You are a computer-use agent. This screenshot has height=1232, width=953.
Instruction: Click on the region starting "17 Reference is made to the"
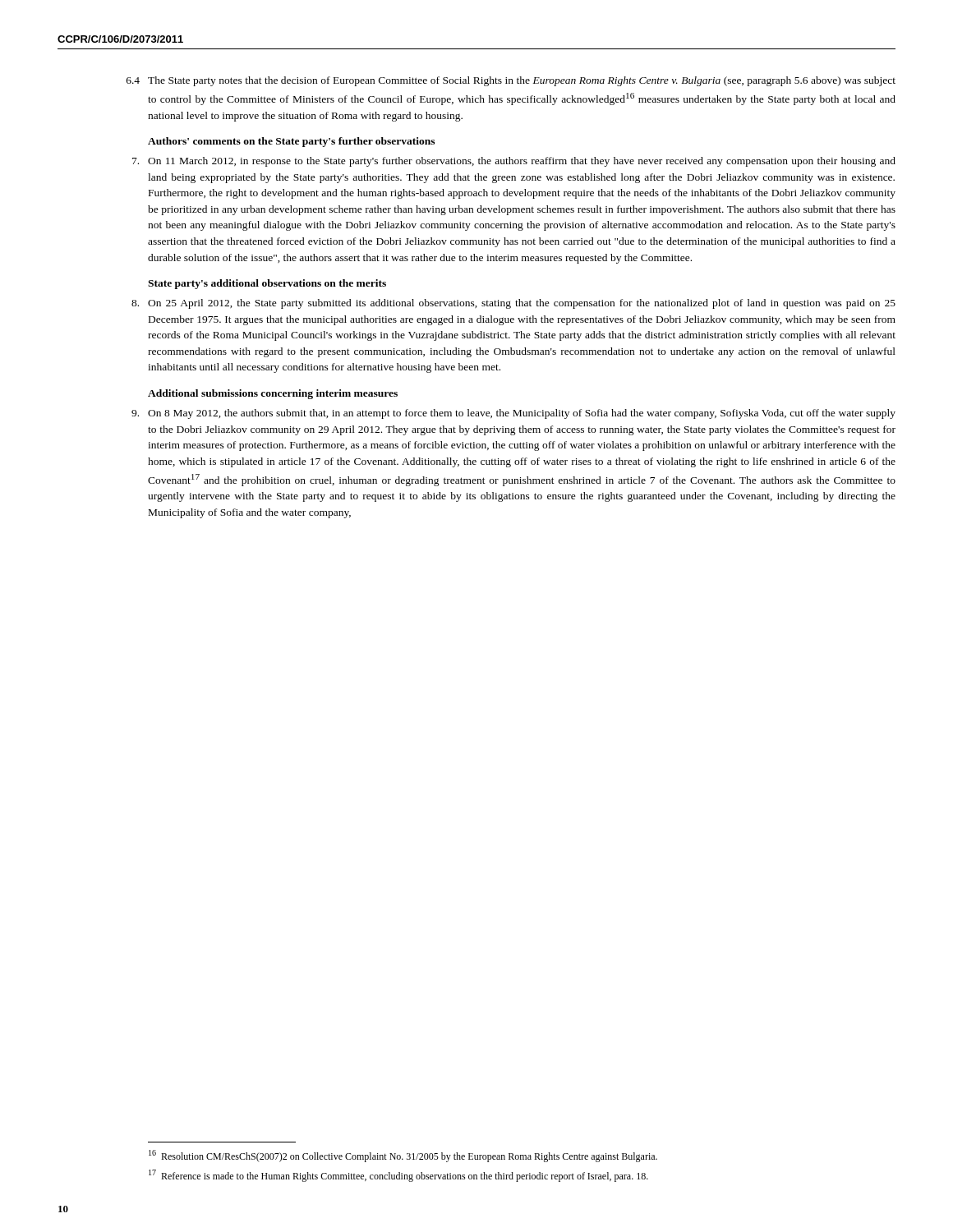[x=398, y=1175]
